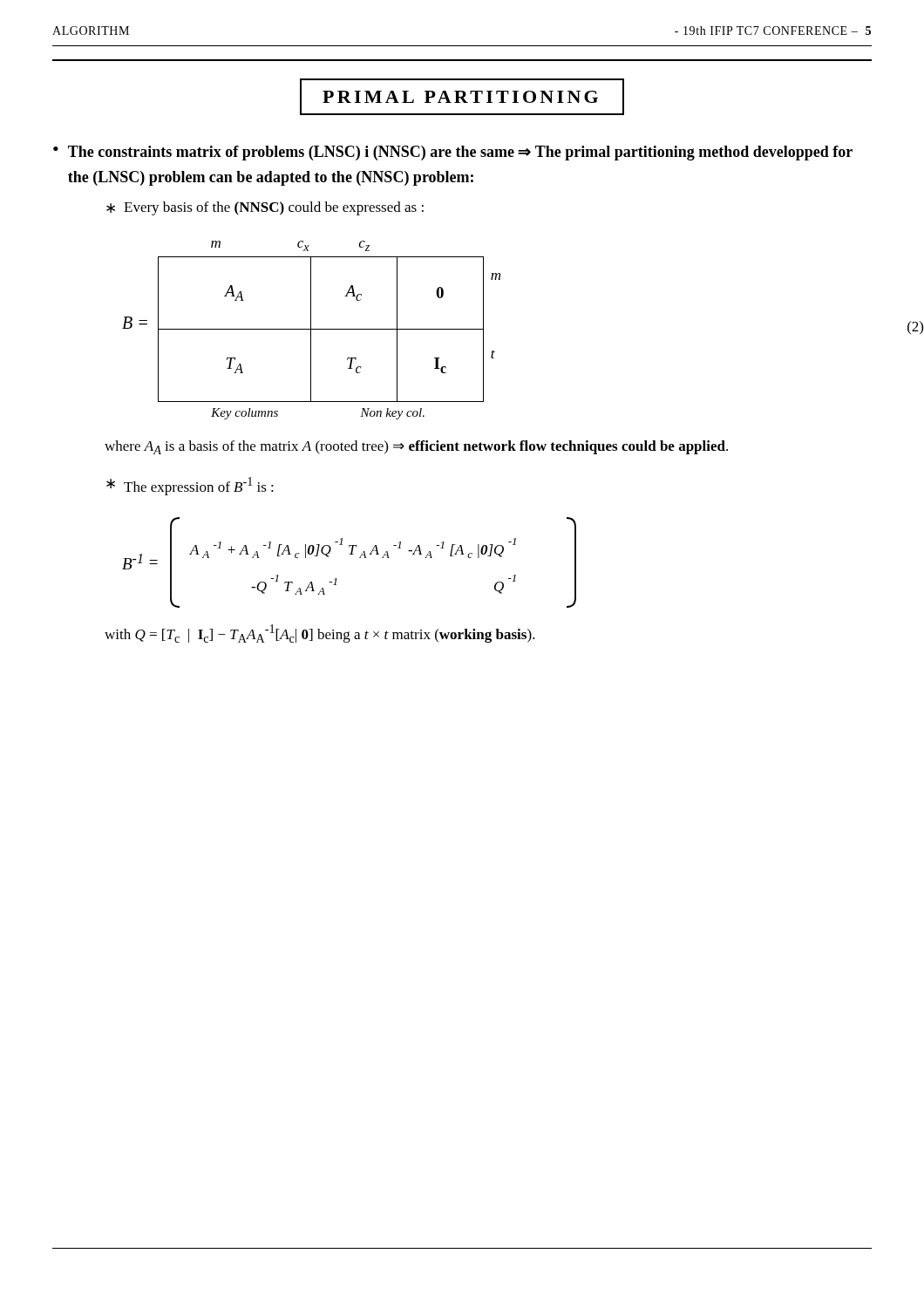
Task: Locate the text starting "• The constraints matrix of problems"
Action: (x=462, y=165)
